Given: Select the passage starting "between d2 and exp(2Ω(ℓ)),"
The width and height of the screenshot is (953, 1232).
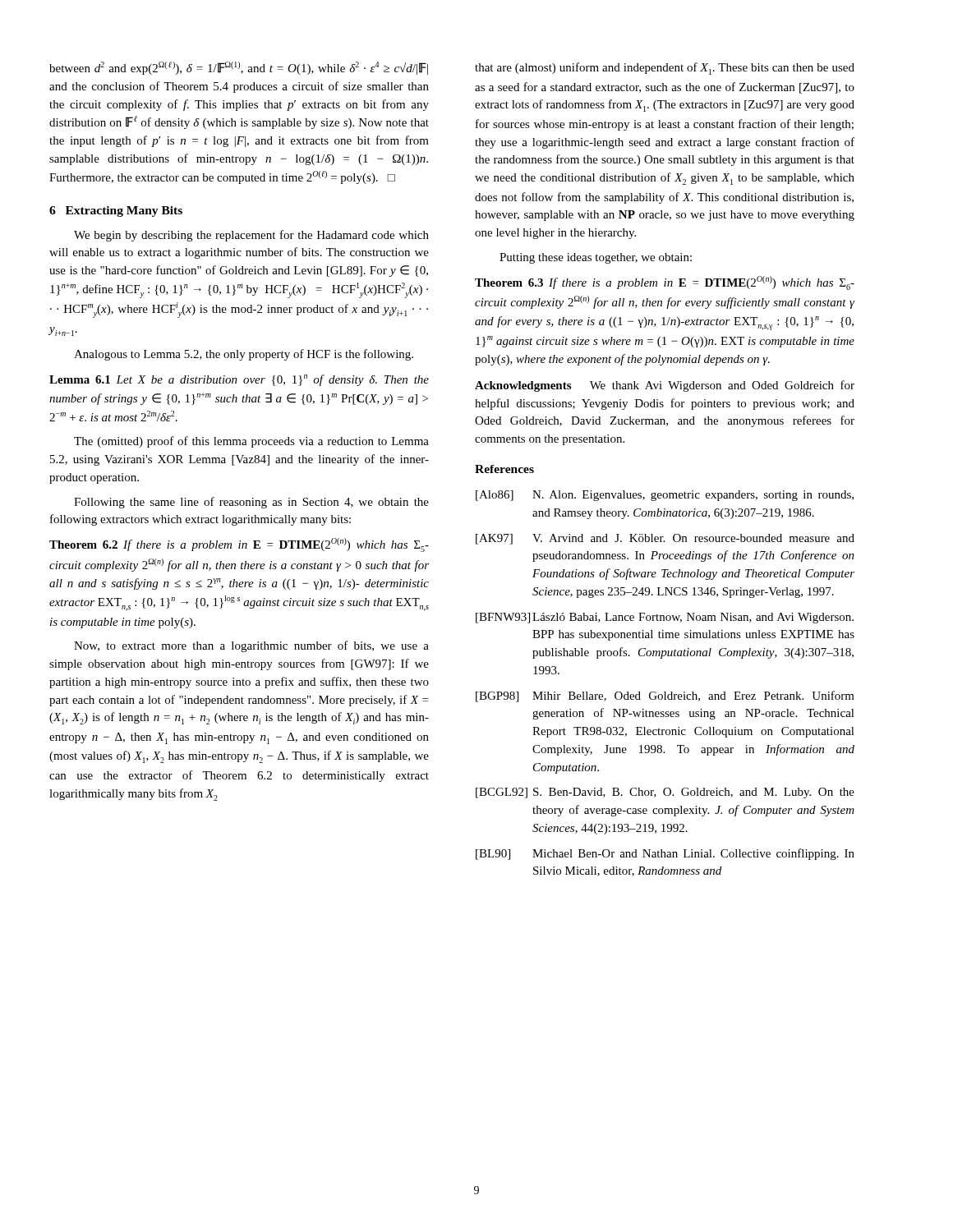Looking at the screenshot, I should (239, 123).
